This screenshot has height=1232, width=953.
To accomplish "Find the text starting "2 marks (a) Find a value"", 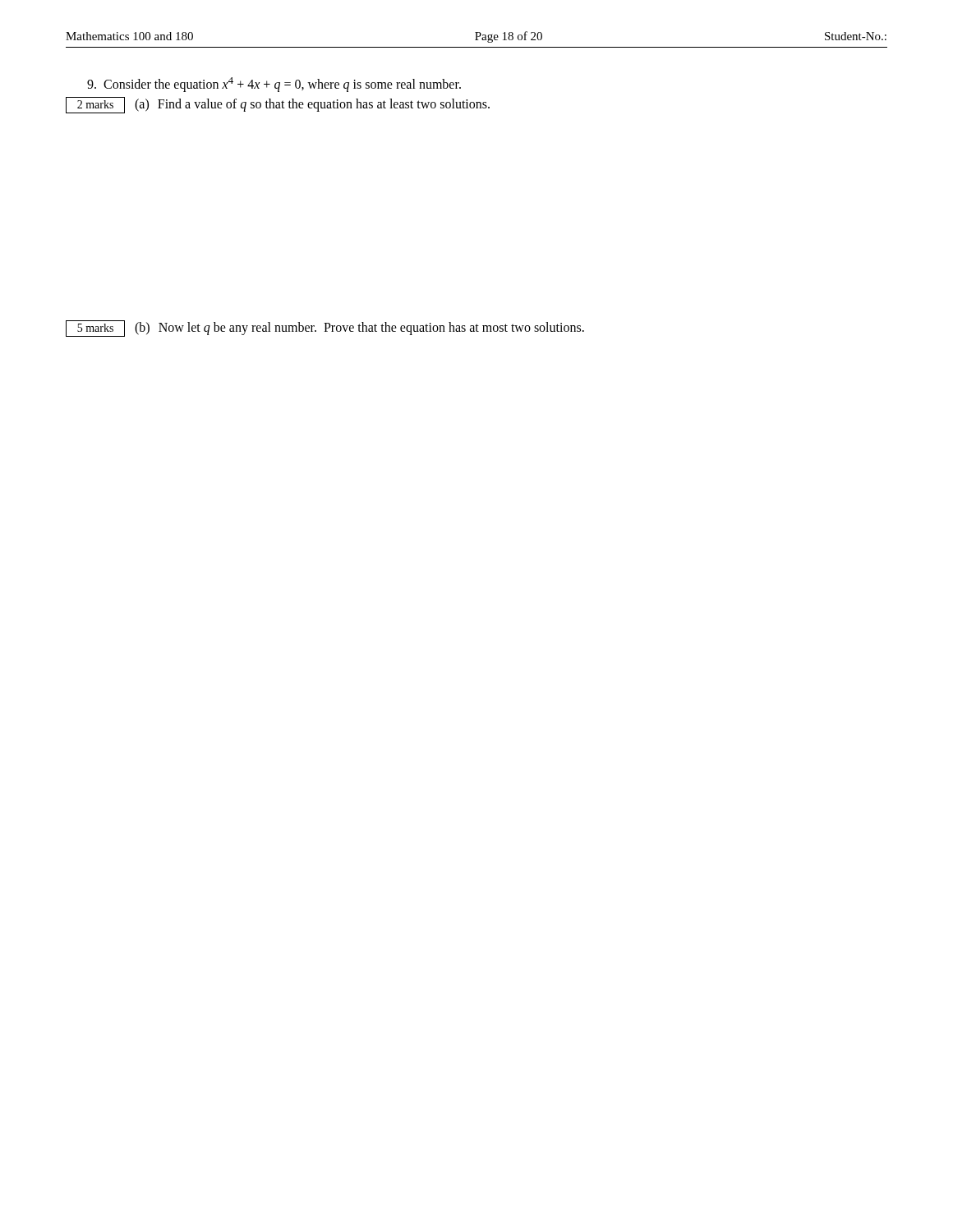I will (278, 105).
